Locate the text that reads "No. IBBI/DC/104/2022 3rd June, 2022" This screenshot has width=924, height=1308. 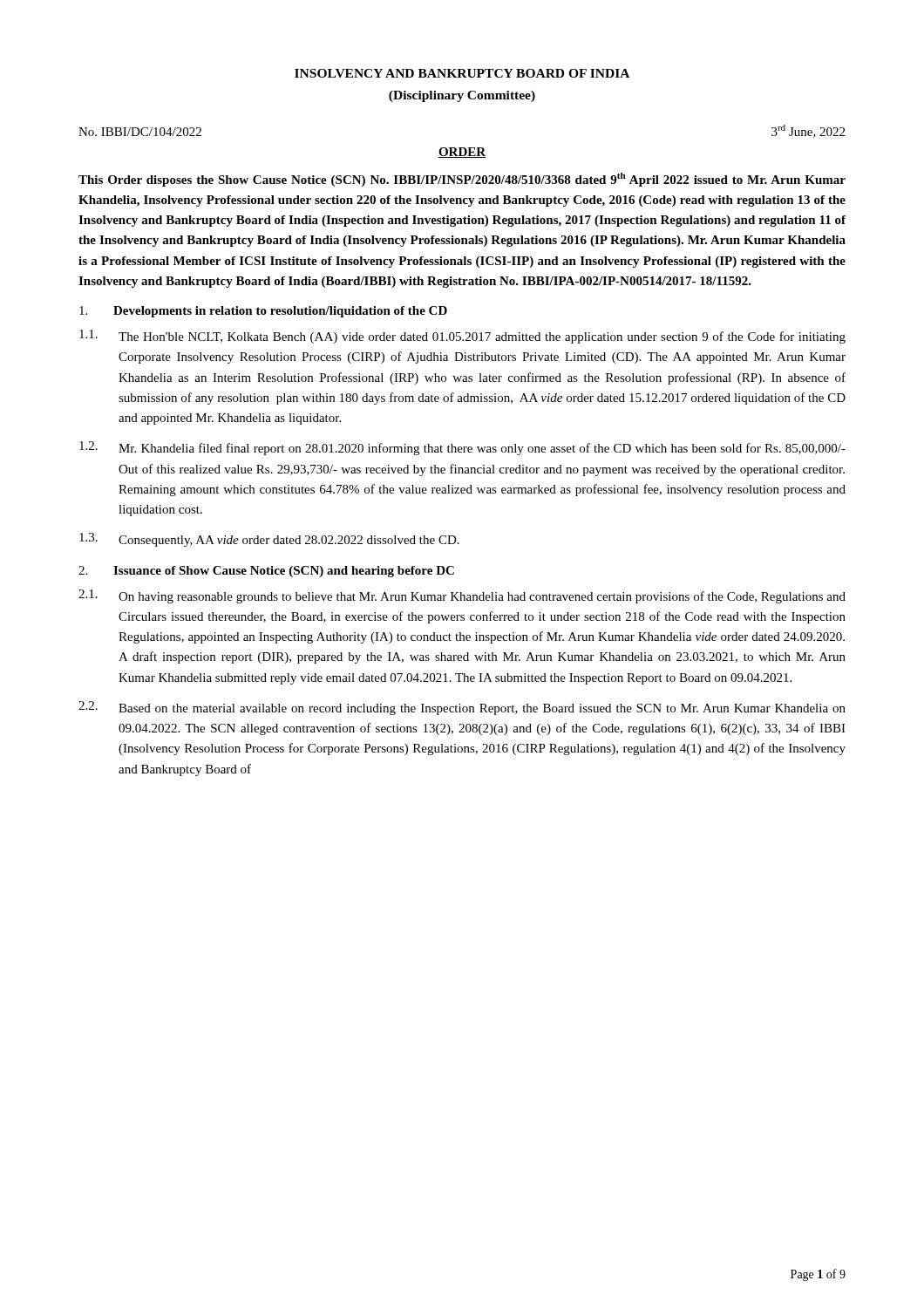[133, 131]
